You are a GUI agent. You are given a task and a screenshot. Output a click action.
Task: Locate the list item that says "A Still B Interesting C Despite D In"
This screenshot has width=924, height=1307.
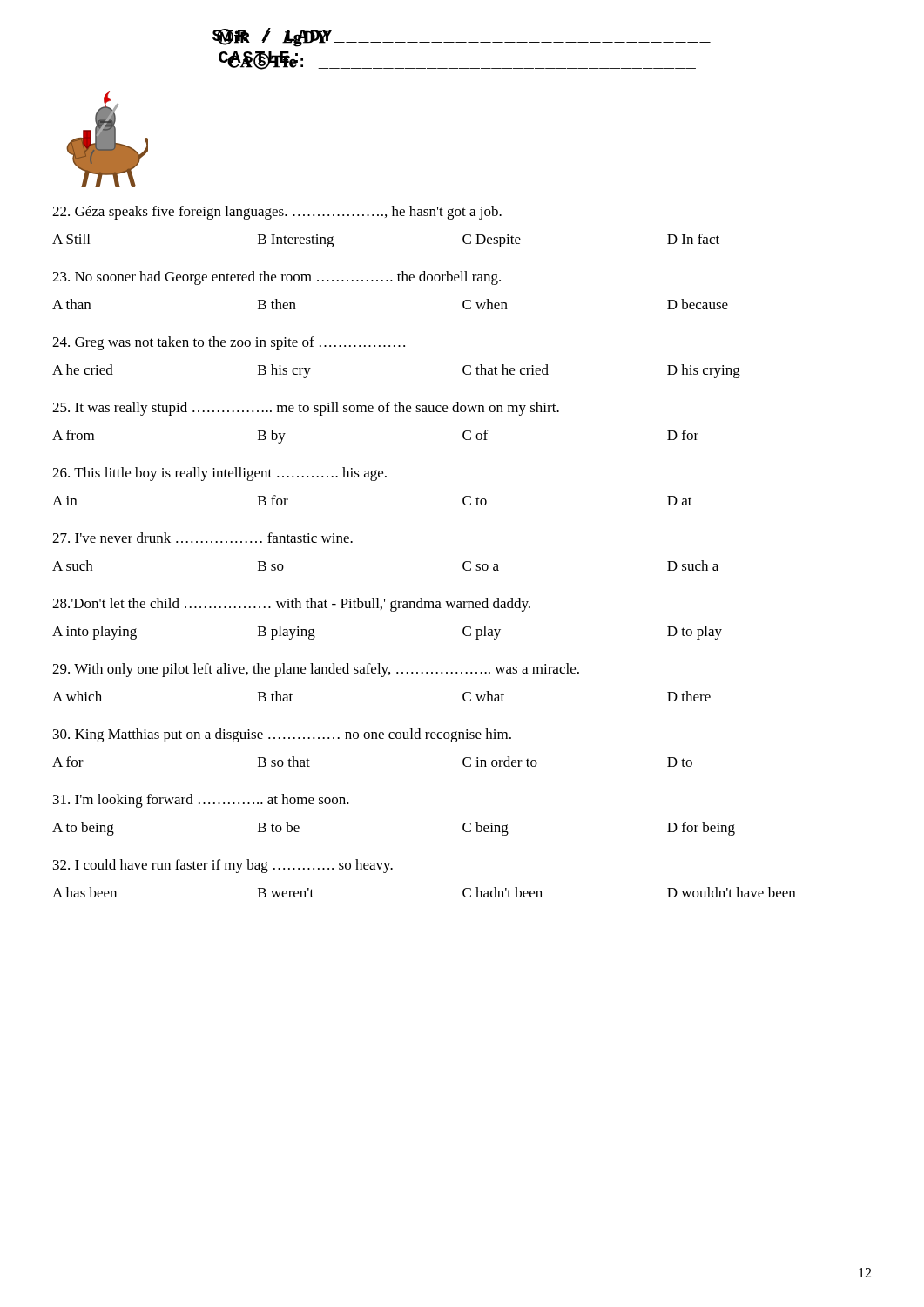point(462,239)
